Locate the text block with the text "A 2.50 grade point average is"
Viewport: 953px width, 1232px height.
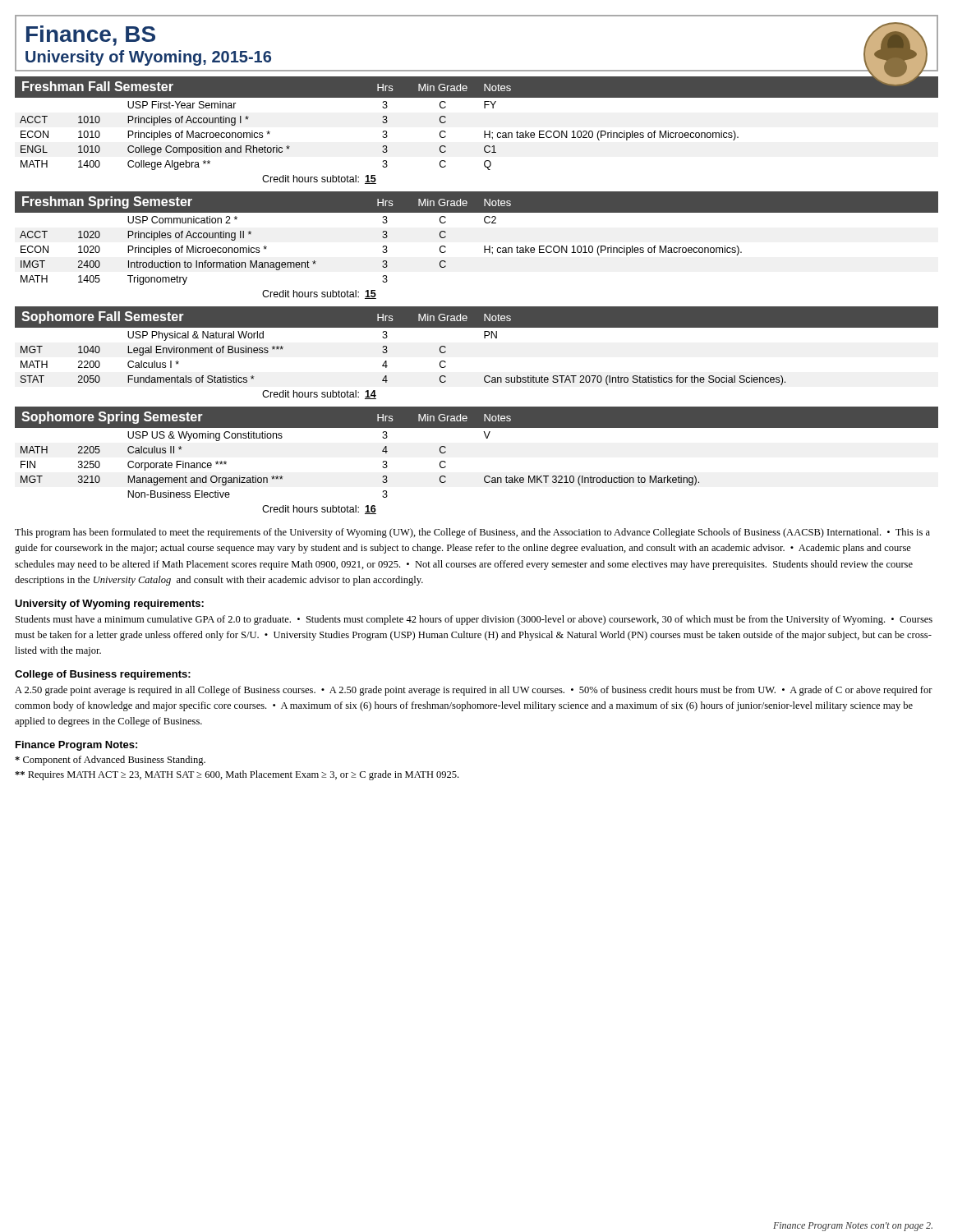[x=473, y=706]
